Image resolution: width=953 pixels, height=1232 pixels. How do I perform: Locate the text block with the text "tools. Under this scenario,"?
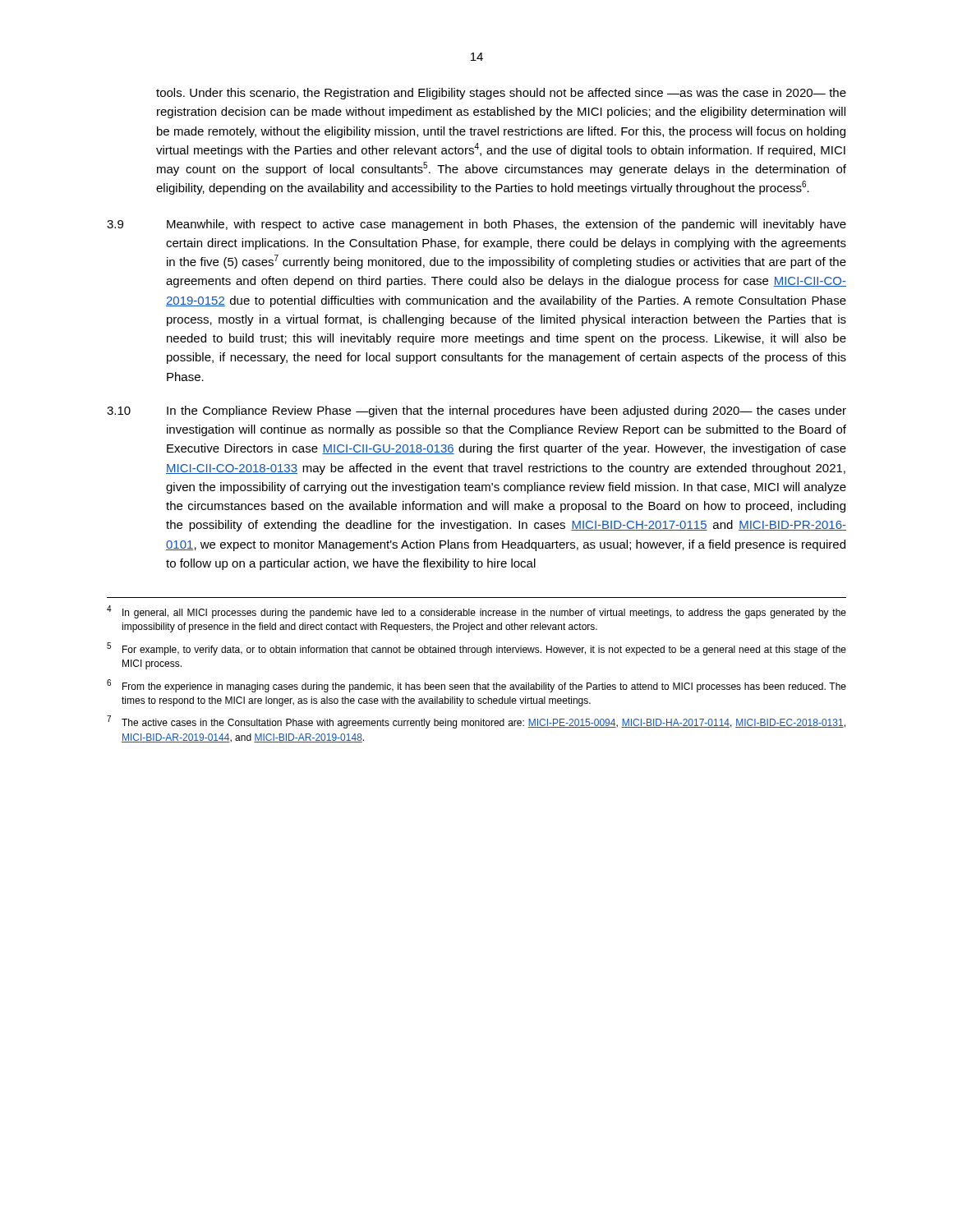point(501,140)
